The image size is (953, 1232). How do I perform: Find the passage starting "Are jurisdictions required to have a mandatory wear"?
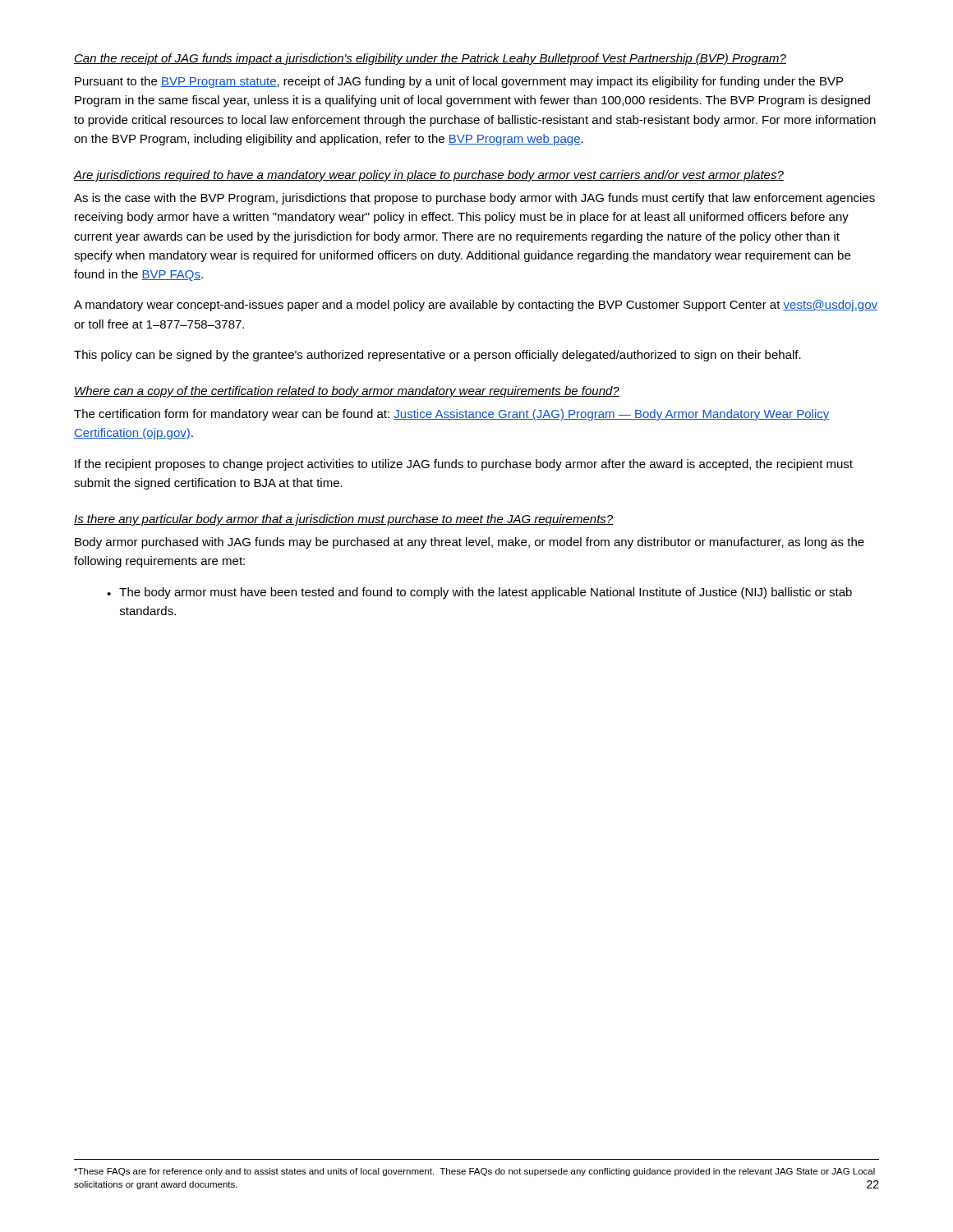point(476,175)
